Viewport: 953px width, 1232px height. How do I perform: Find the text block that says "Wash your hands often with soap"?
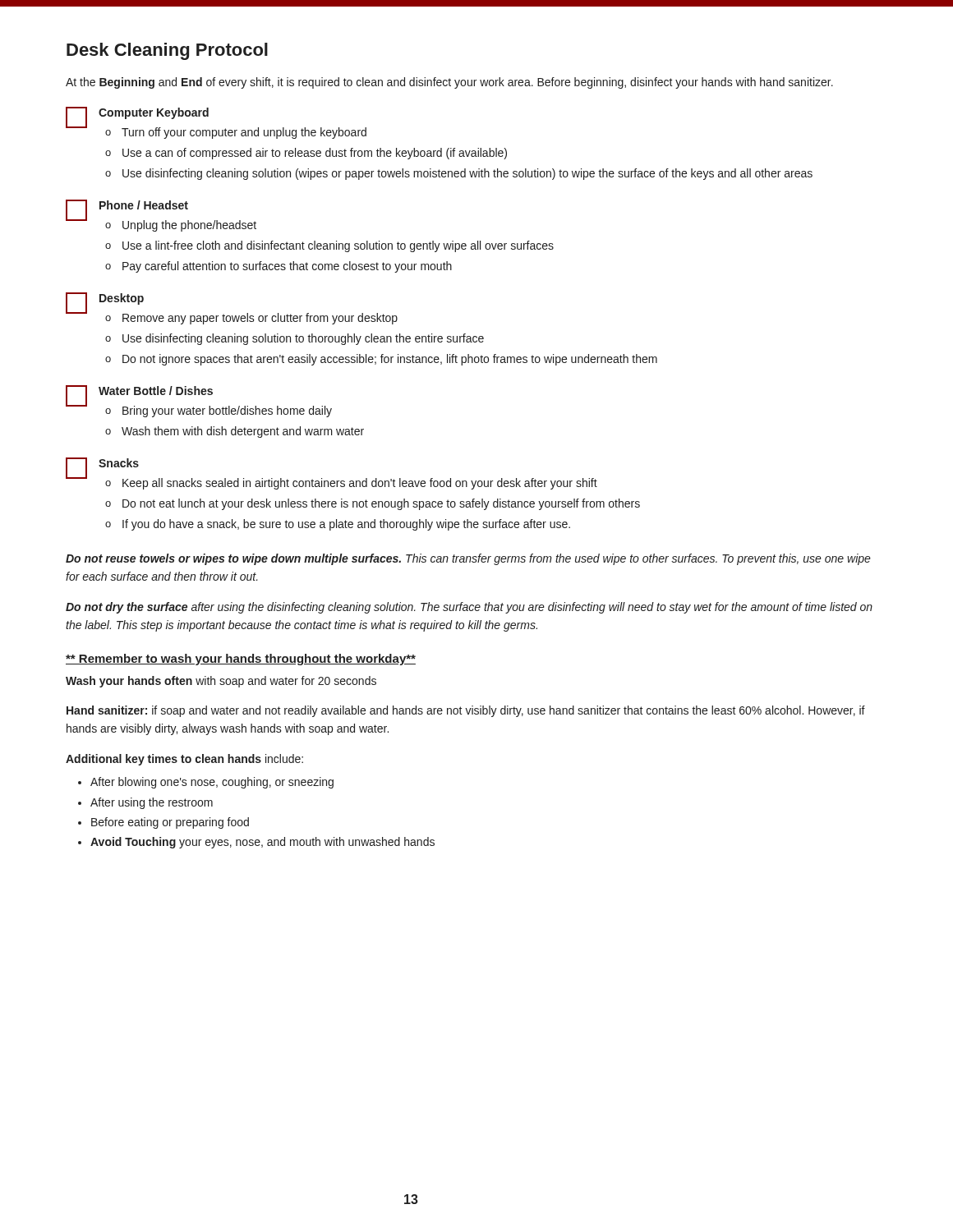click(221, 680)
